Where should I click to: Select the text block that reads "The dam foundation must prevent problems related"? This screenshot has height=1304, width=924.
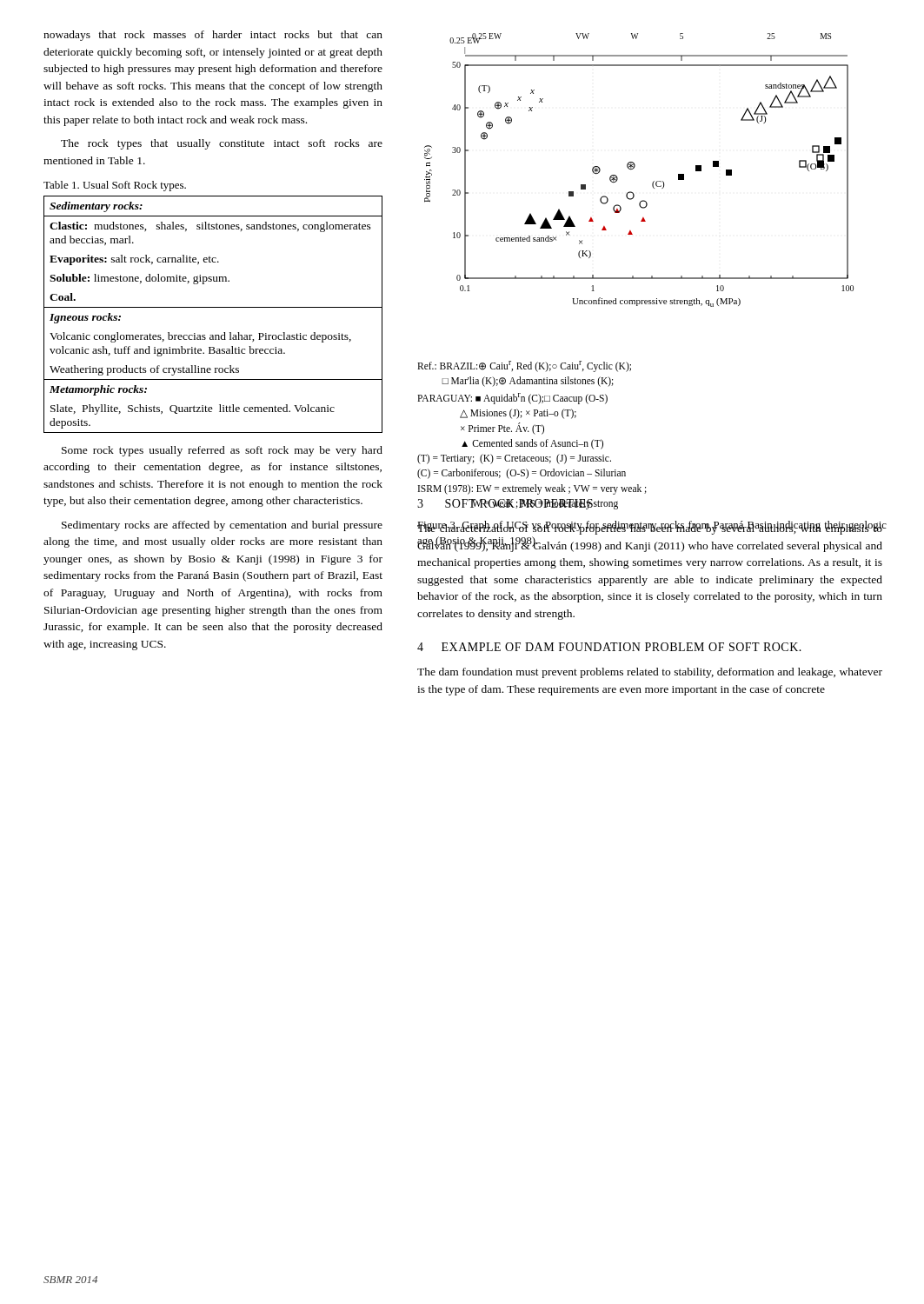click(650, 681)
